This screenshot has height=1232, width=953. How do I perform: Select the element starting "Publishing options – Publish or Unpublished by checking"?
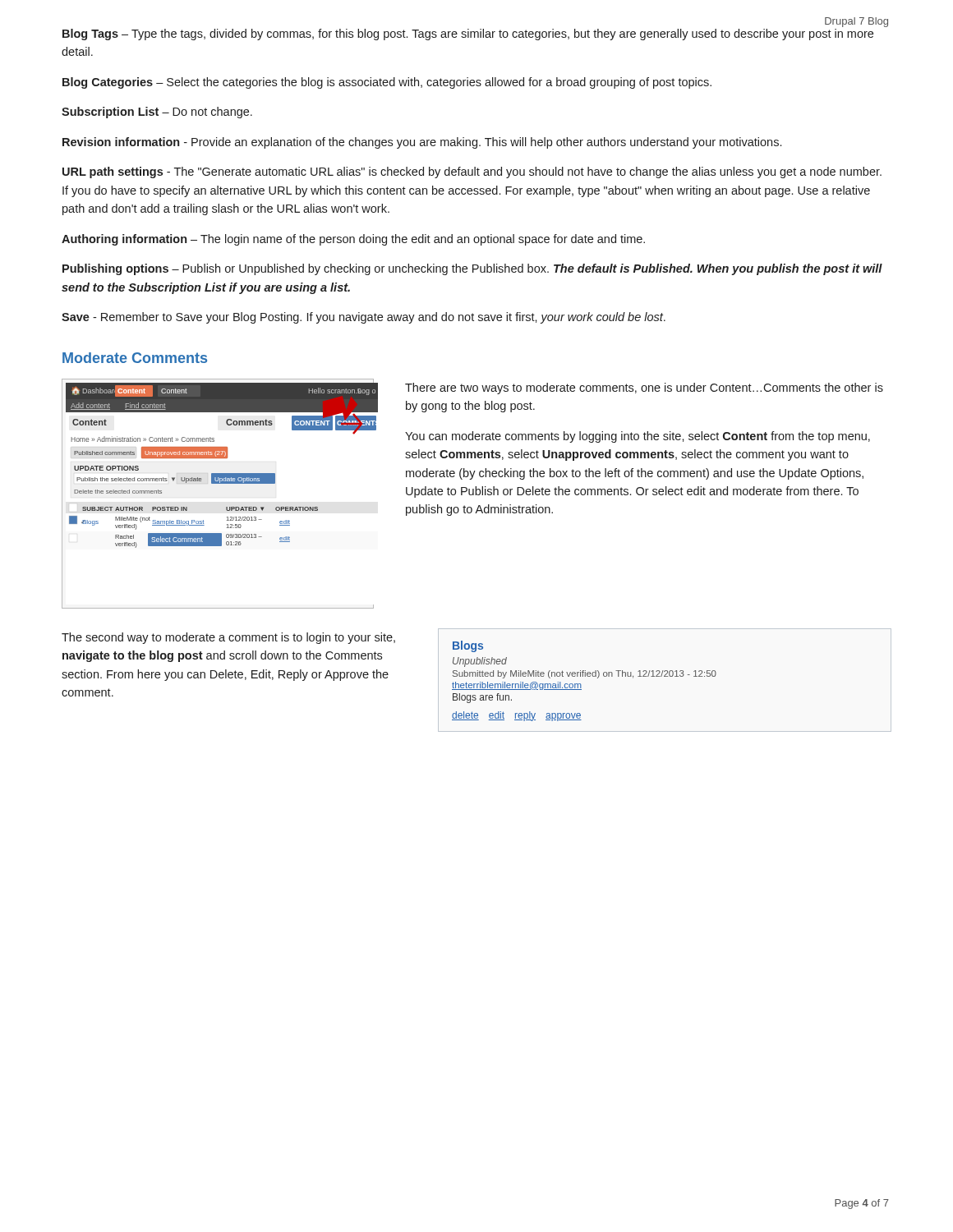pos(476,278)
